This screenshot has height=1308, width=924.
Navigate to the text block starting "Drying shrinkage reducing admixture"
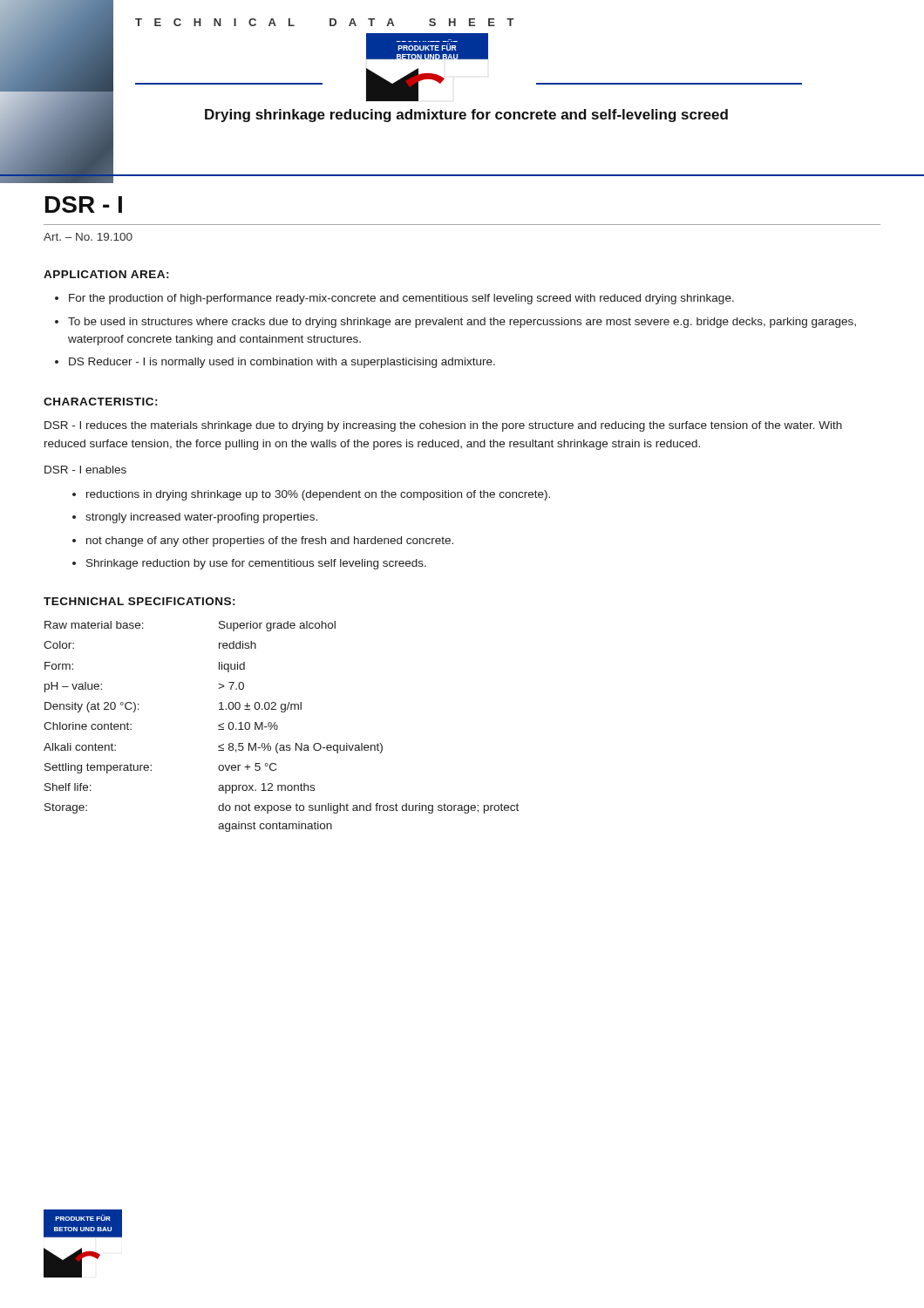coord(466,115)
